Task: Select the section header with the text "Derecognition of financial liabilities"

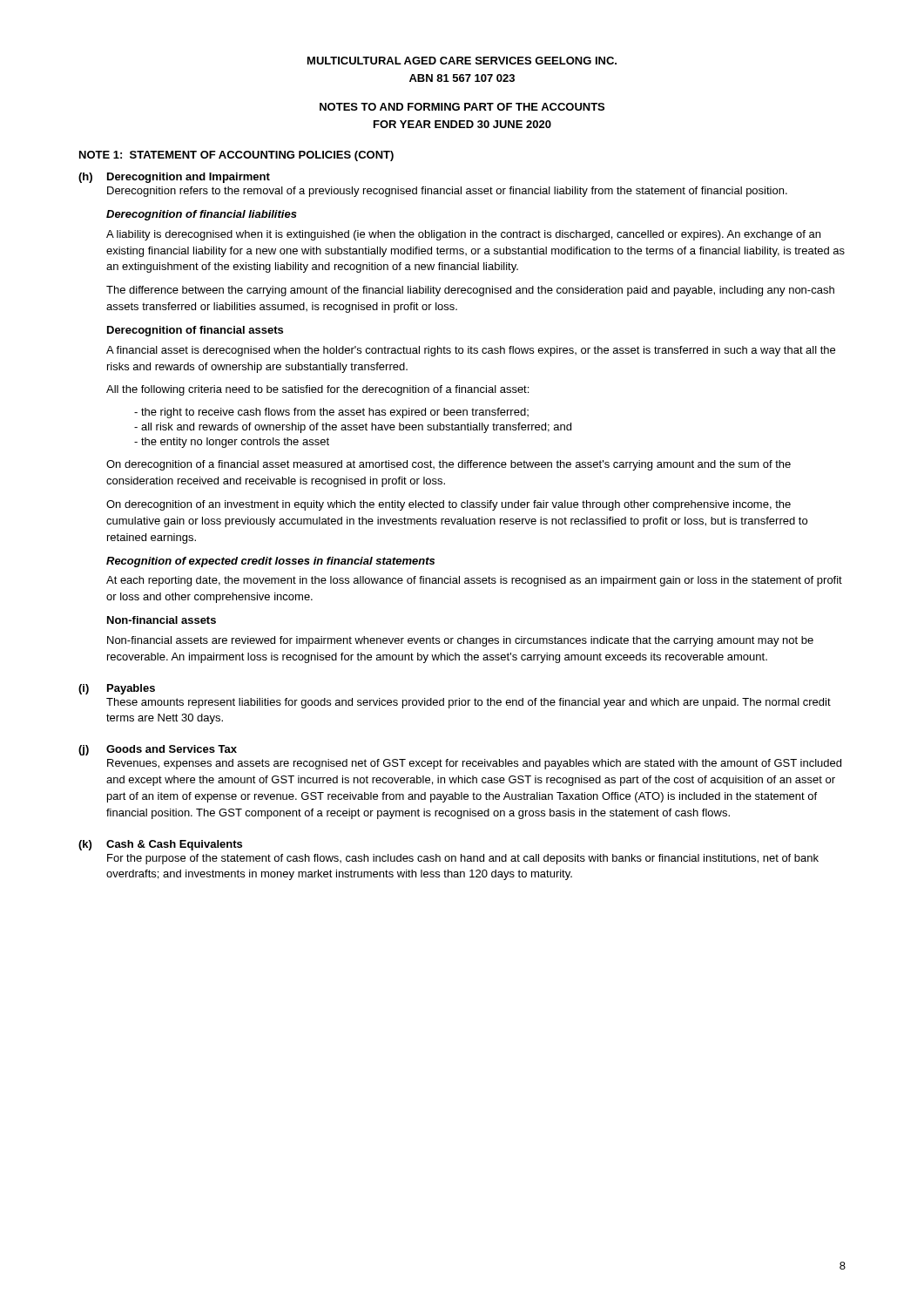Action: click(202, 214)
